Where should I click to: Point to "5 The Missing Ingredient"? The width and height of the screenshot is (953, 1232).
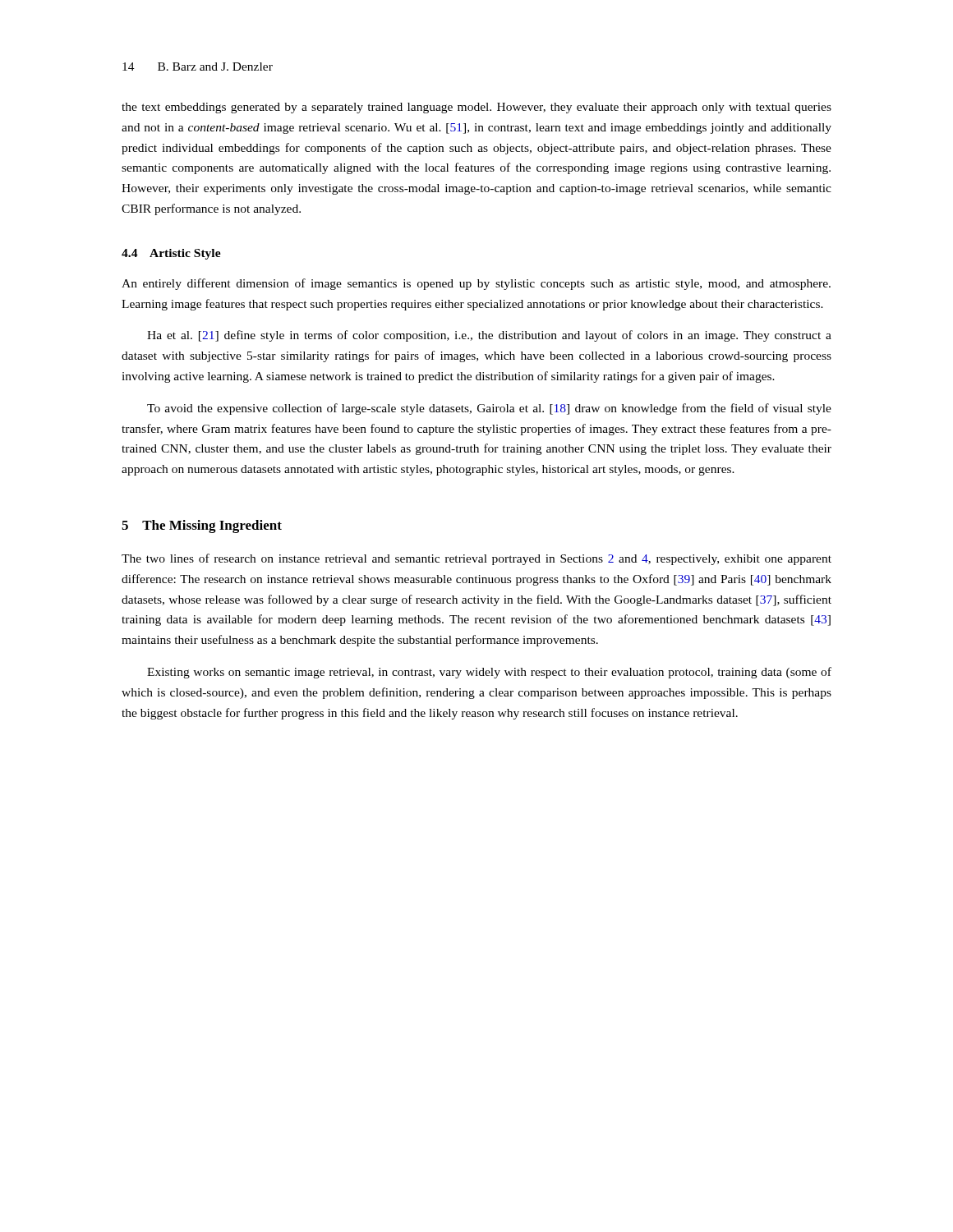[202, 525]
